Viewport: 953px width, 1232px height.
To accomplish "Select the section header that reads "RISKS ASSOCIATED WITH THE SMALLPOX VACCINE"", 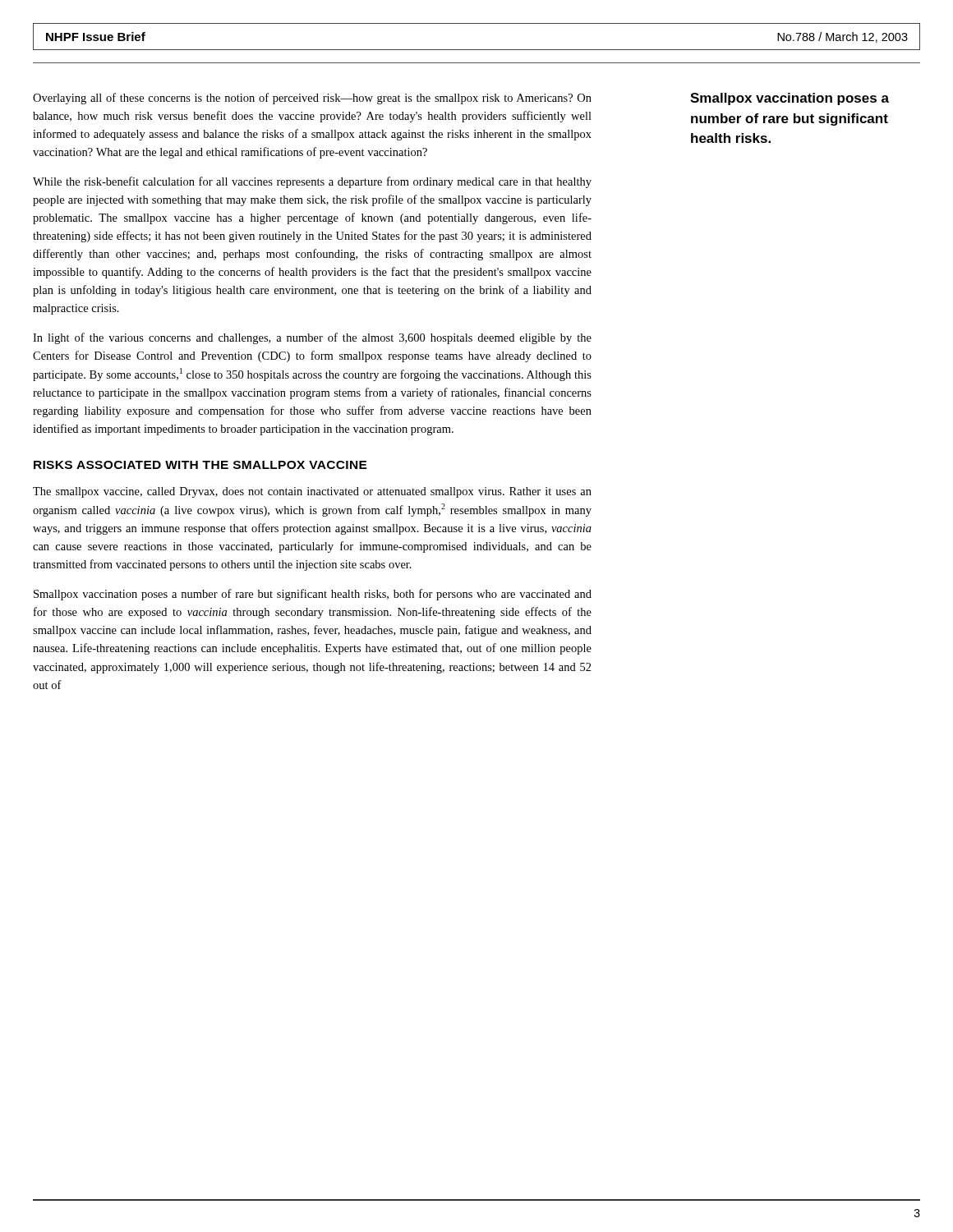I will (x=312, y=465).
